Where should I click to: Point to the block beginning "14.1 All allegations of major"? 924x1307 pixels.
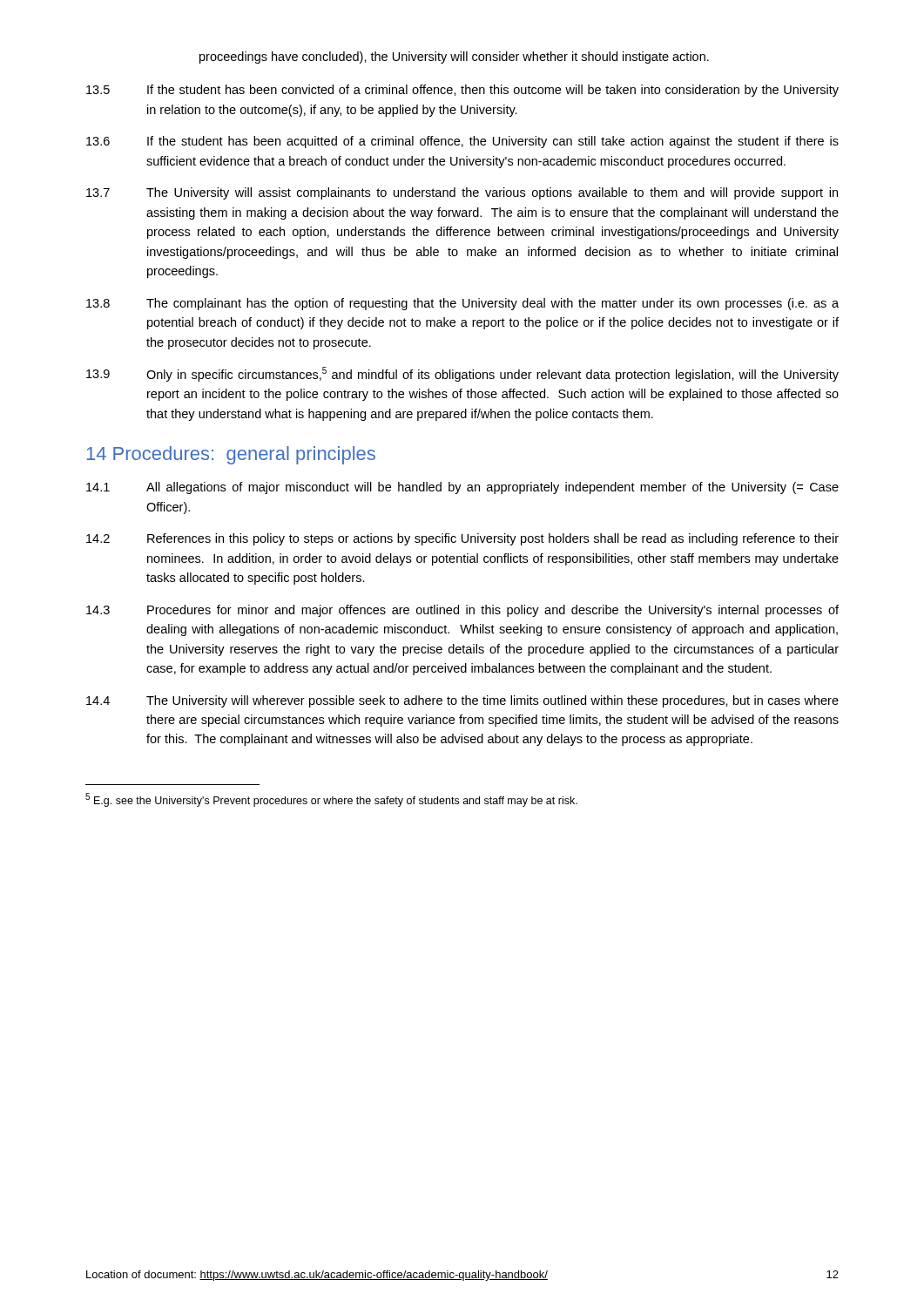(462, 497)
